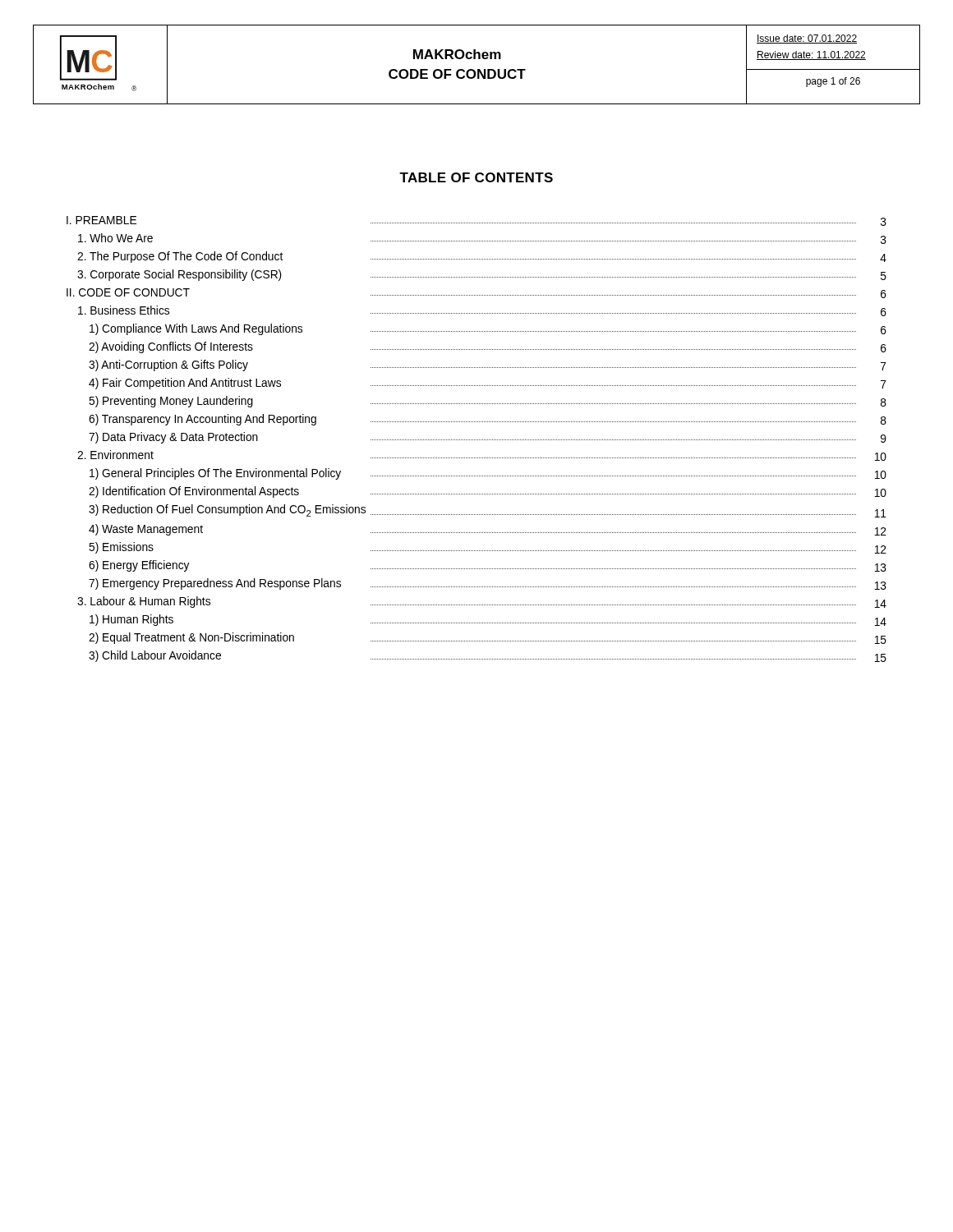Click on the block starting "I. PREAMBLE 3"

coord(476,220)
